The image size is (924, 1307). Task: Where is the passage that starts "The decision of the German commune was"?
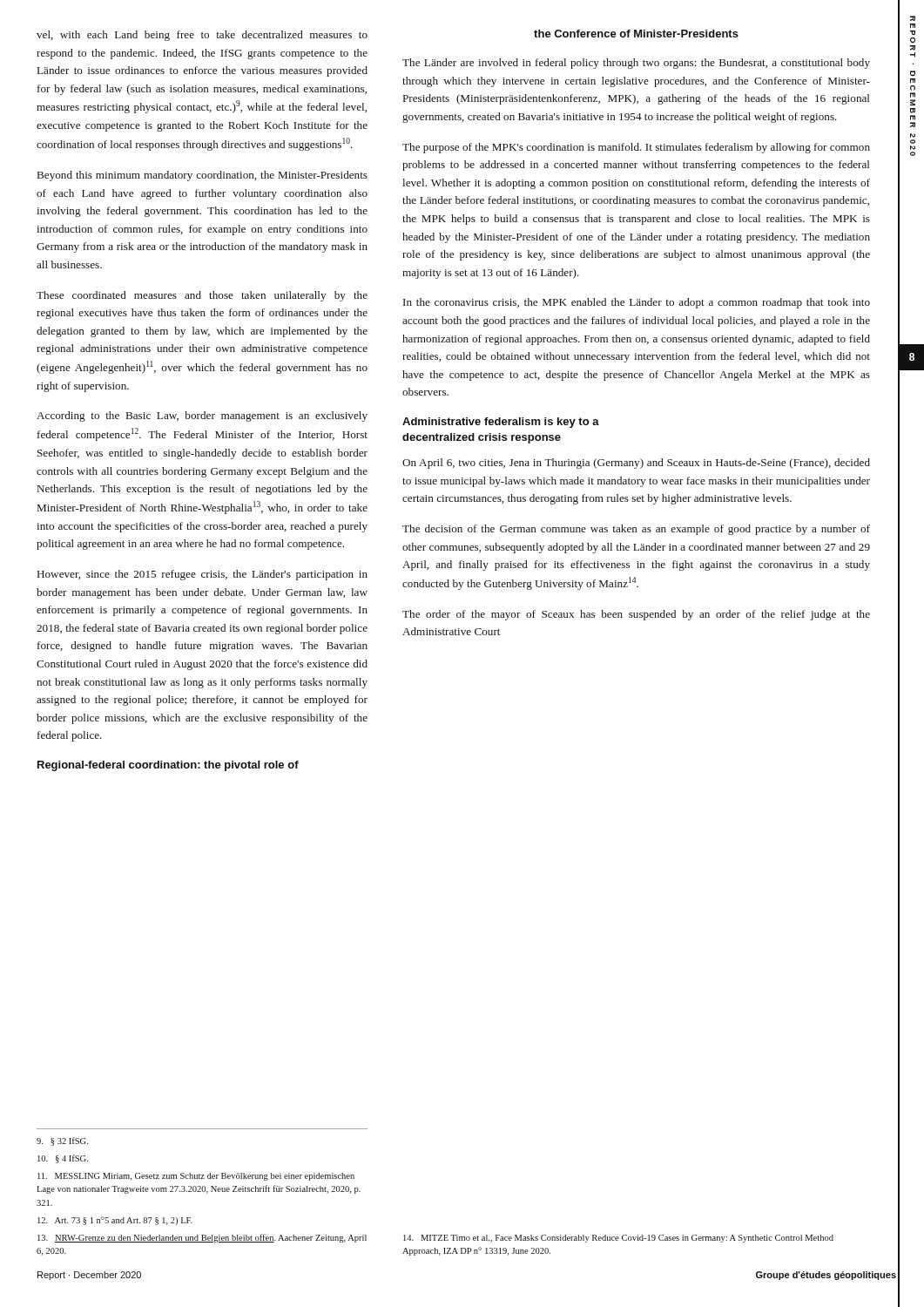click(x=636, y=556)
